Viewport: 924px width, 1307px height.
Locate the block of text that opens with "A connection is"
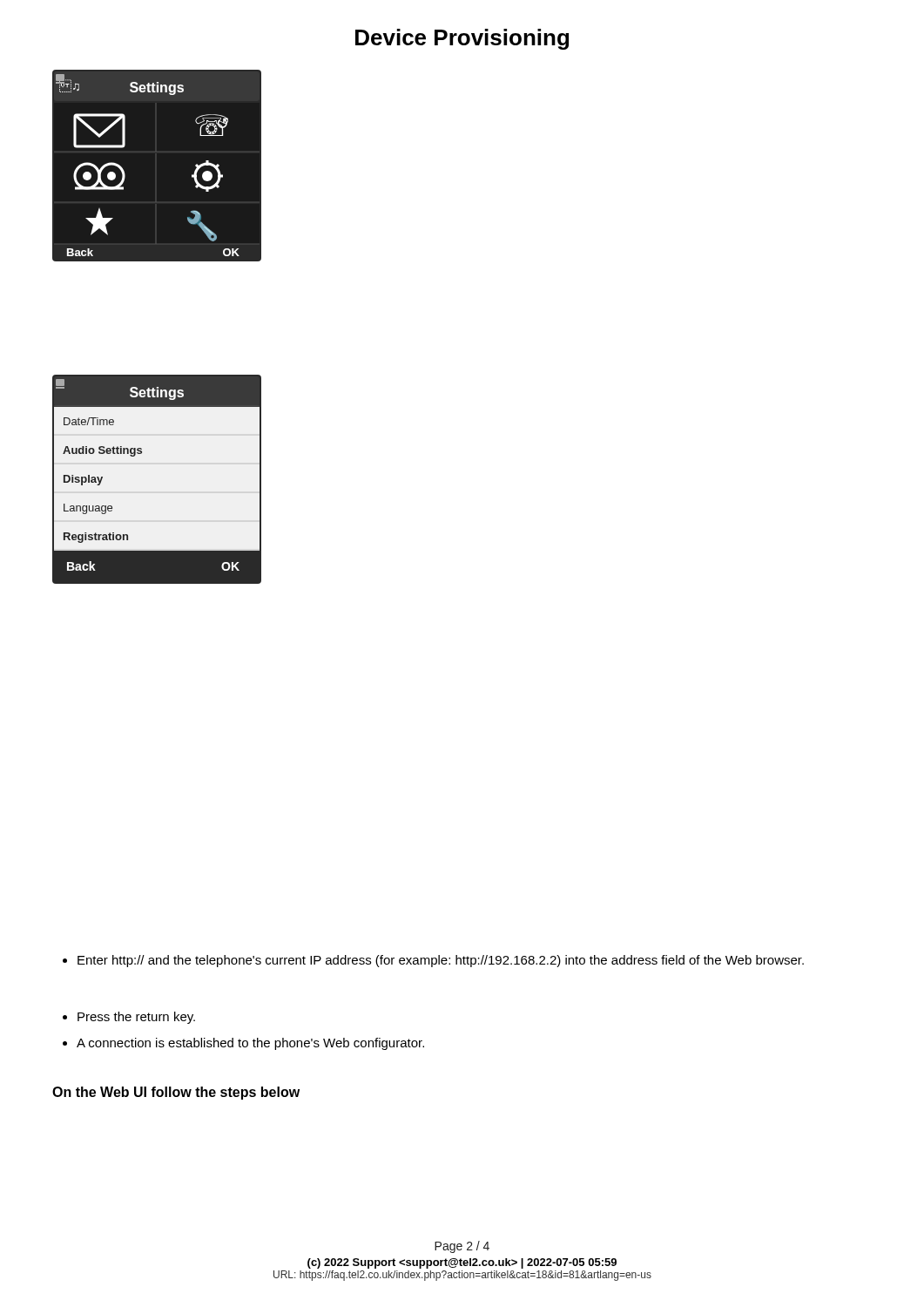click(x=243, y=1044)
